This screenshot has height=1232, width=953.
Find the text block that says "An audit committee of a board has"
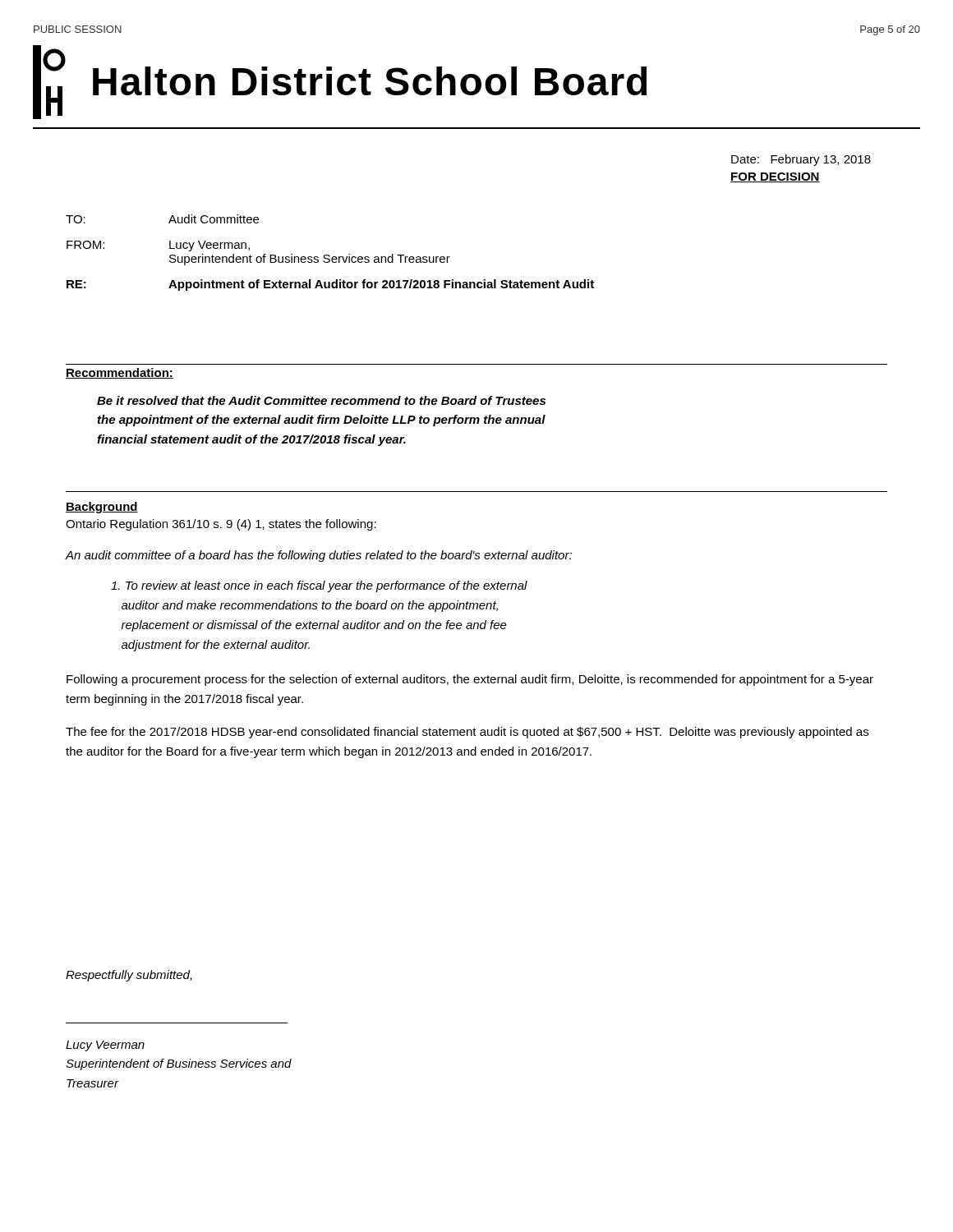click(x=319, y=554)
